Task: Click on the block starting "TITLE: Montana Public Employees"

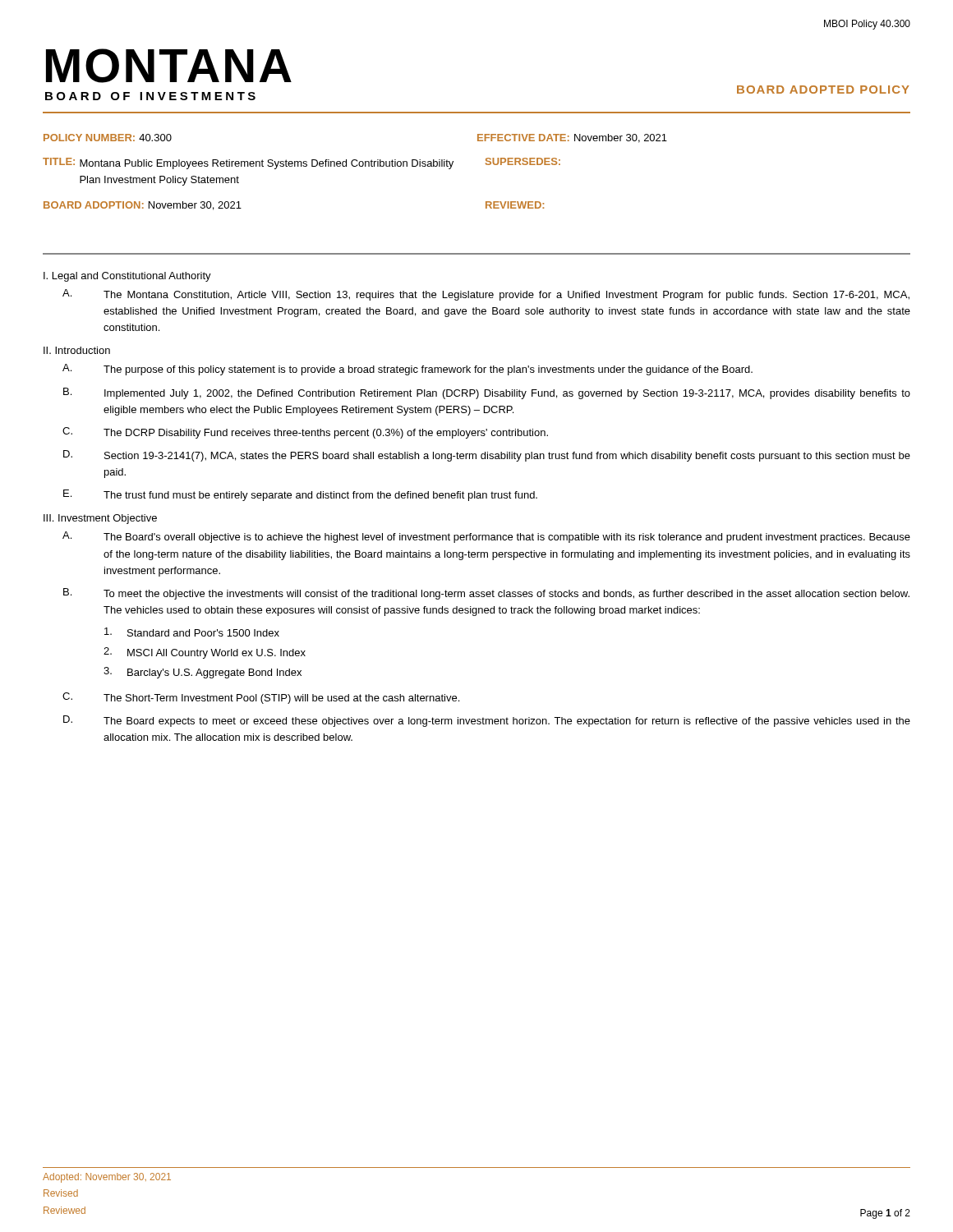Action: pos(476,171)
